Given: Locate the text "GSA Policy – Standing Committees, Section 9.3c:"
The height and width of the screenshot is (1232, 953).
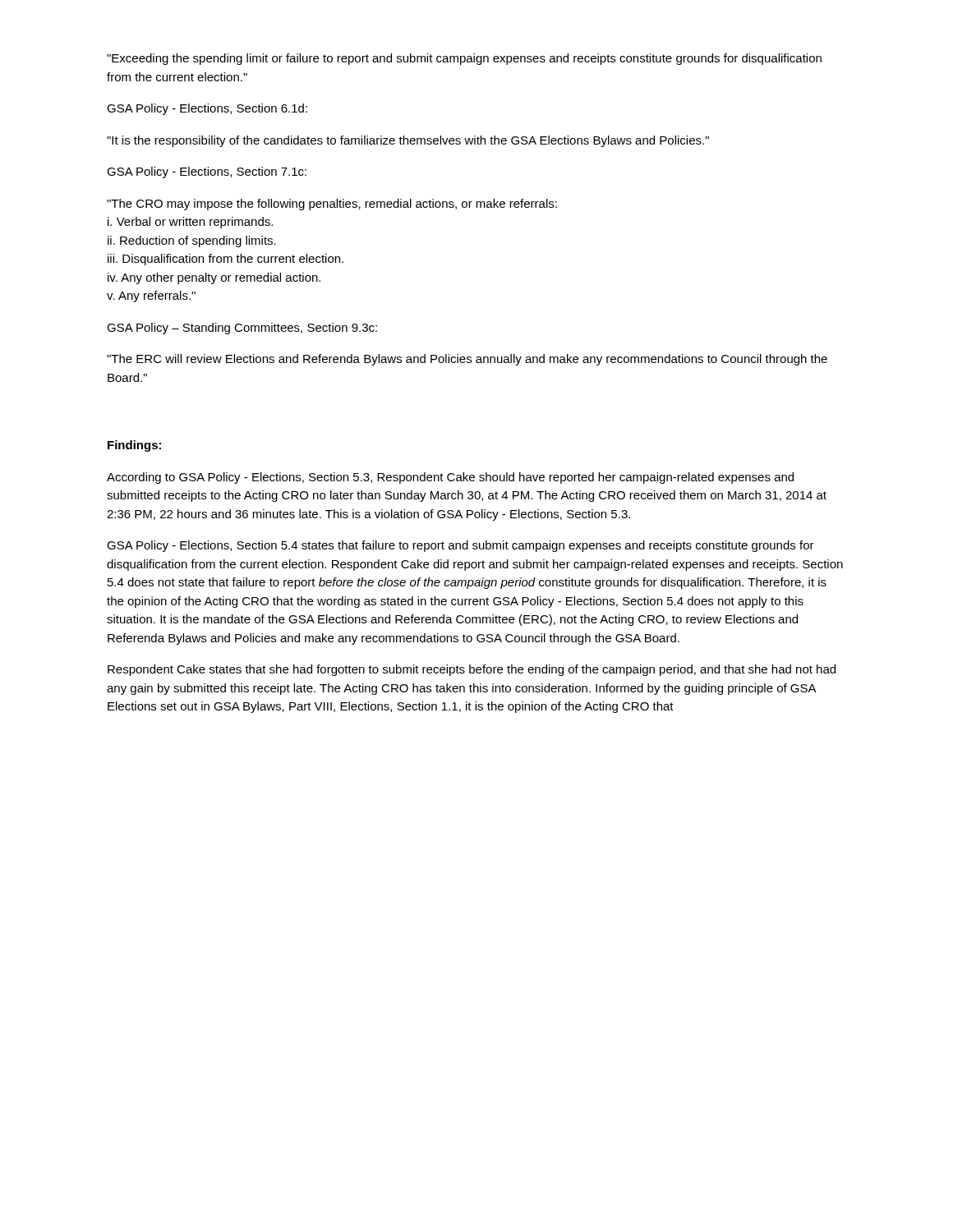Looking at the screenshot, I should point(242,327).
